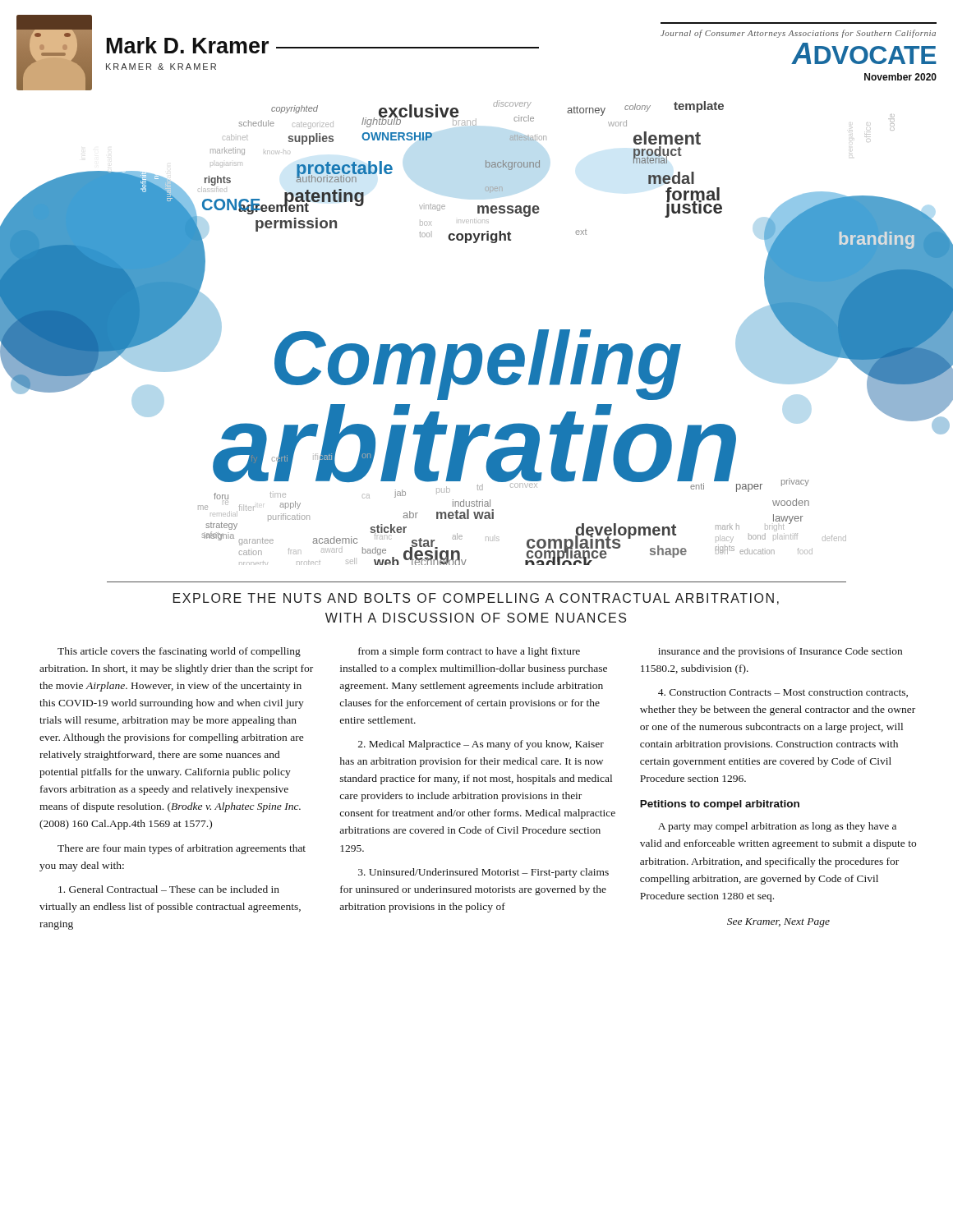Locate the section header containing "EXPLORE THE NUTS AND BOLTS"
The image size is (953, 1232).
pyautogui.click(x=476, y=605)
